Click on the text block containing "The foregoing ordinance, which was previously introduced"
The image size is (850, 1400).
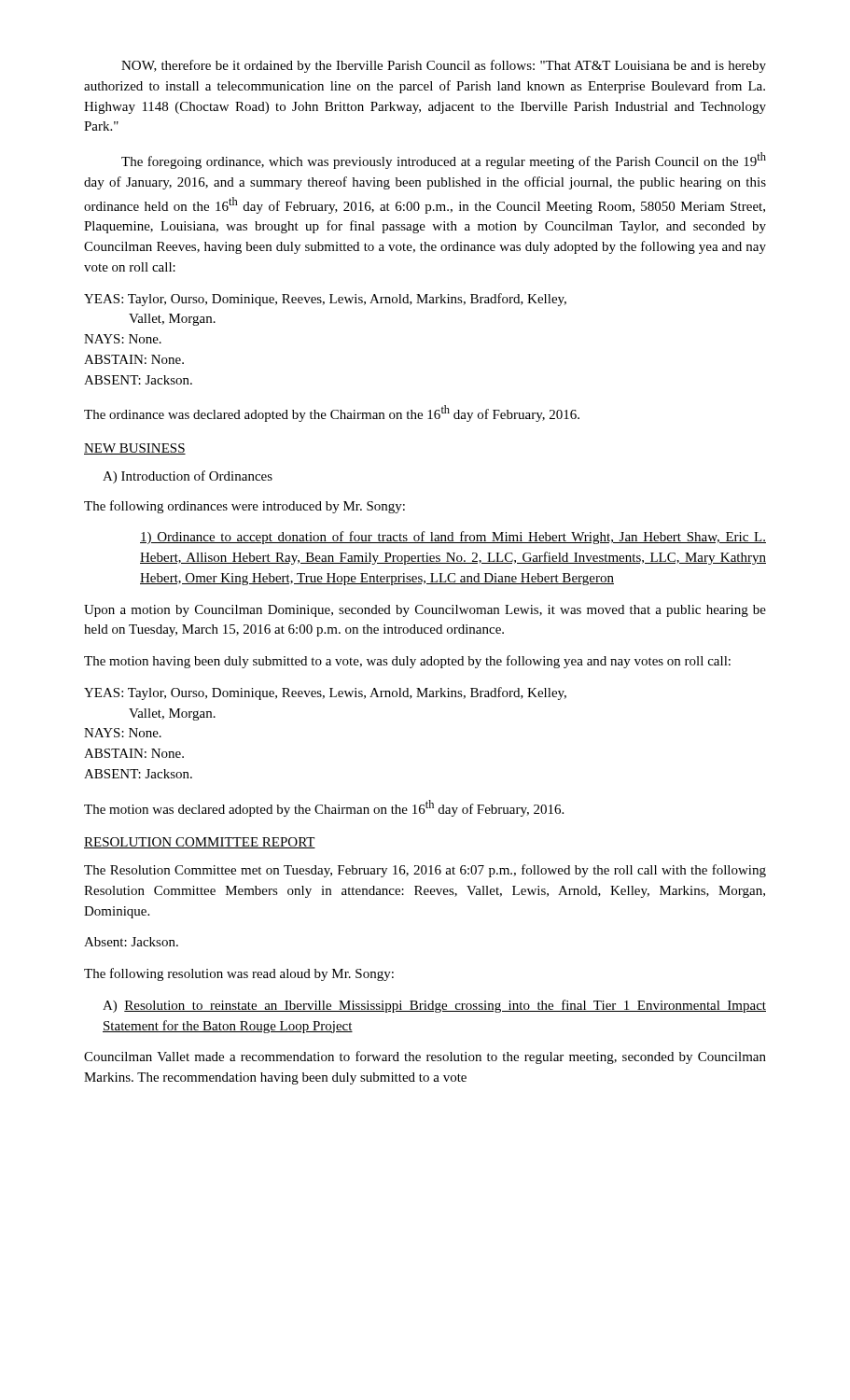pyautogui.click(x=425, y=213)
